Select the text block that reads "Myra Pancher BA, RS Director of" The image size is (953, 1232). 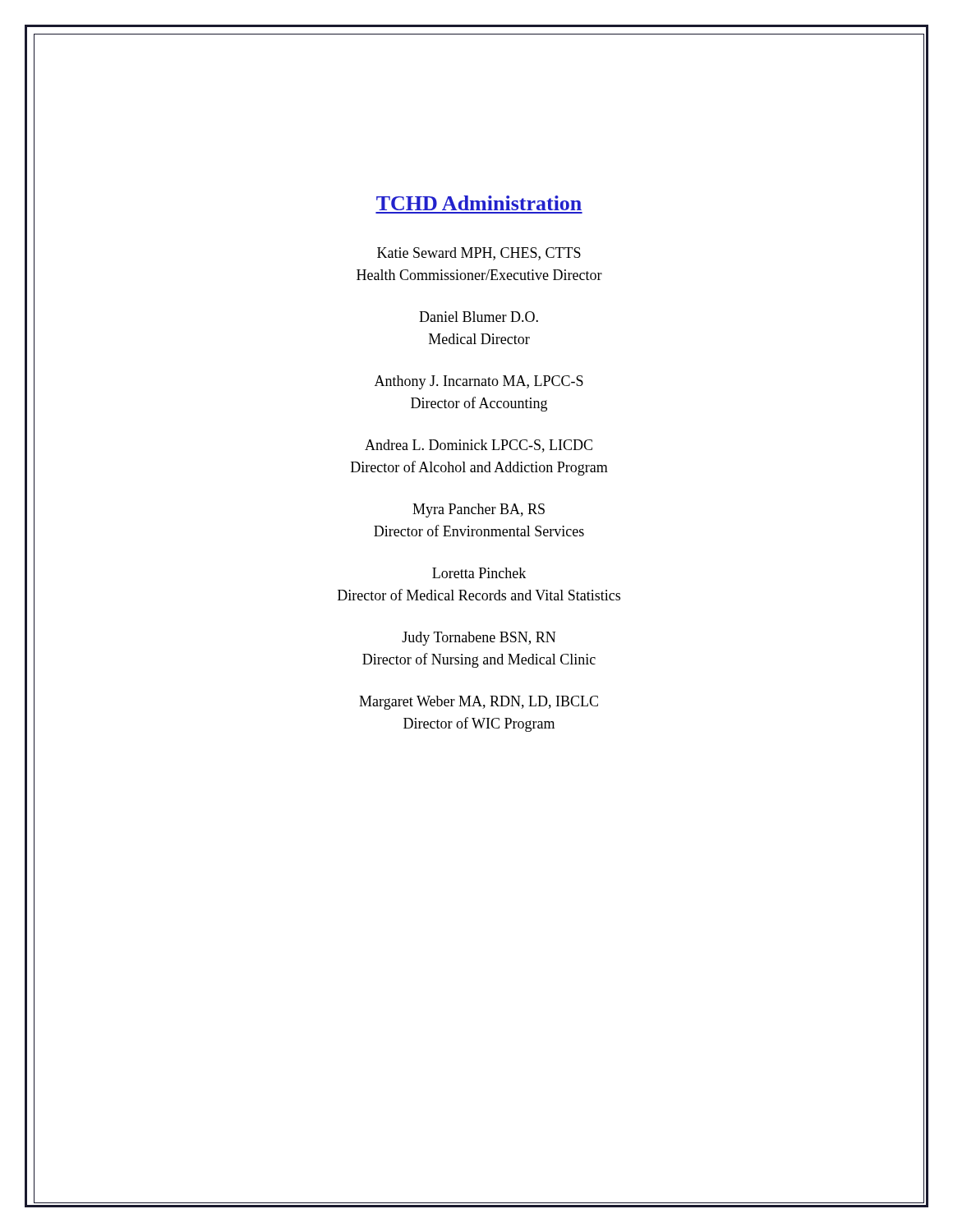pos(479,521)
